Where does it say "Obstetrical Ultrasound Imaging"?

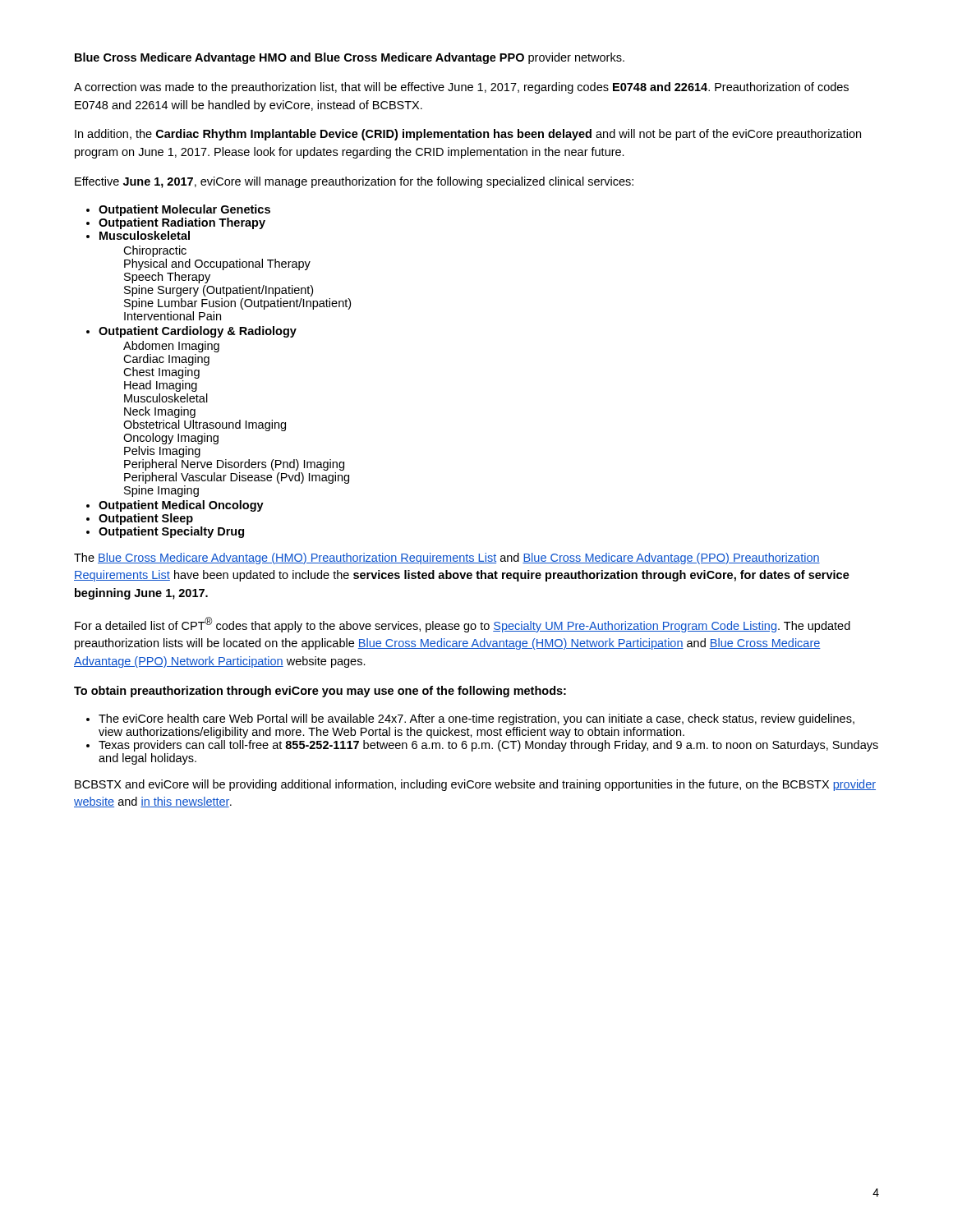[x=205, y=425]
